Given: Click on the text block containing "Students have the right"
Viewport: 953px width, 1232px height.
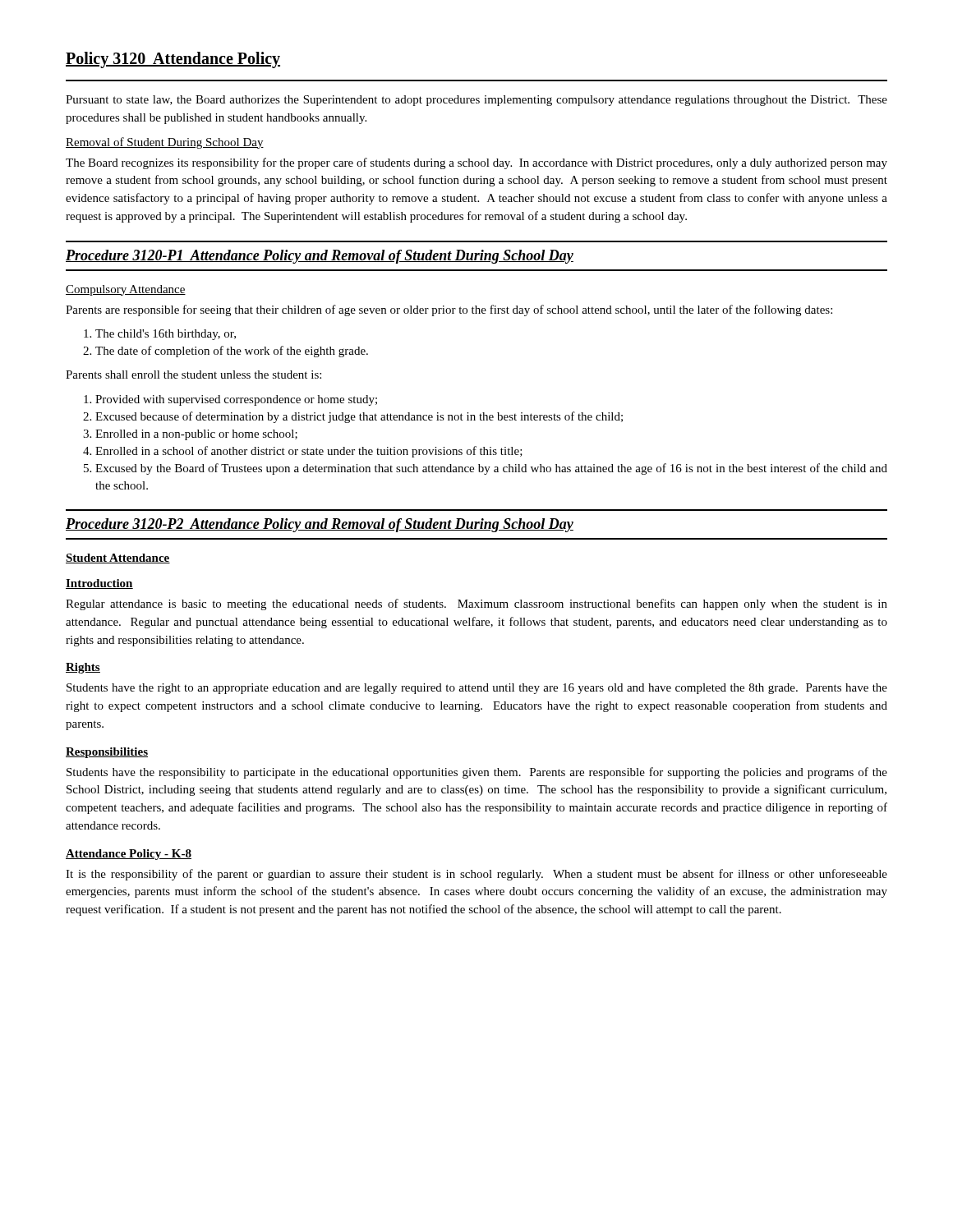Looking at the screenshot, I should (476, 706).
